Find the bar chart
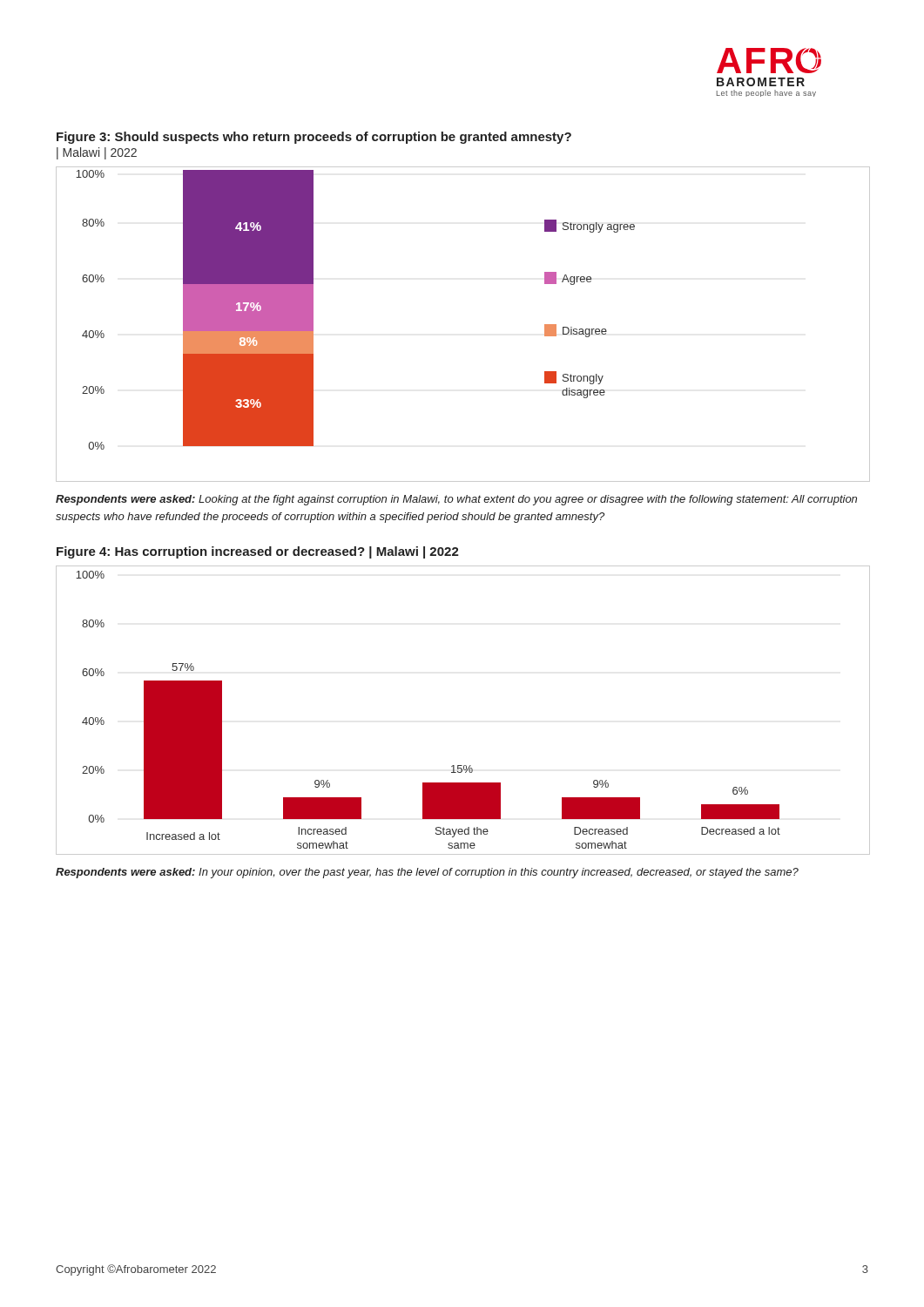The height and width of the screenshot is (1307, 924). click(x=463, y=710)
